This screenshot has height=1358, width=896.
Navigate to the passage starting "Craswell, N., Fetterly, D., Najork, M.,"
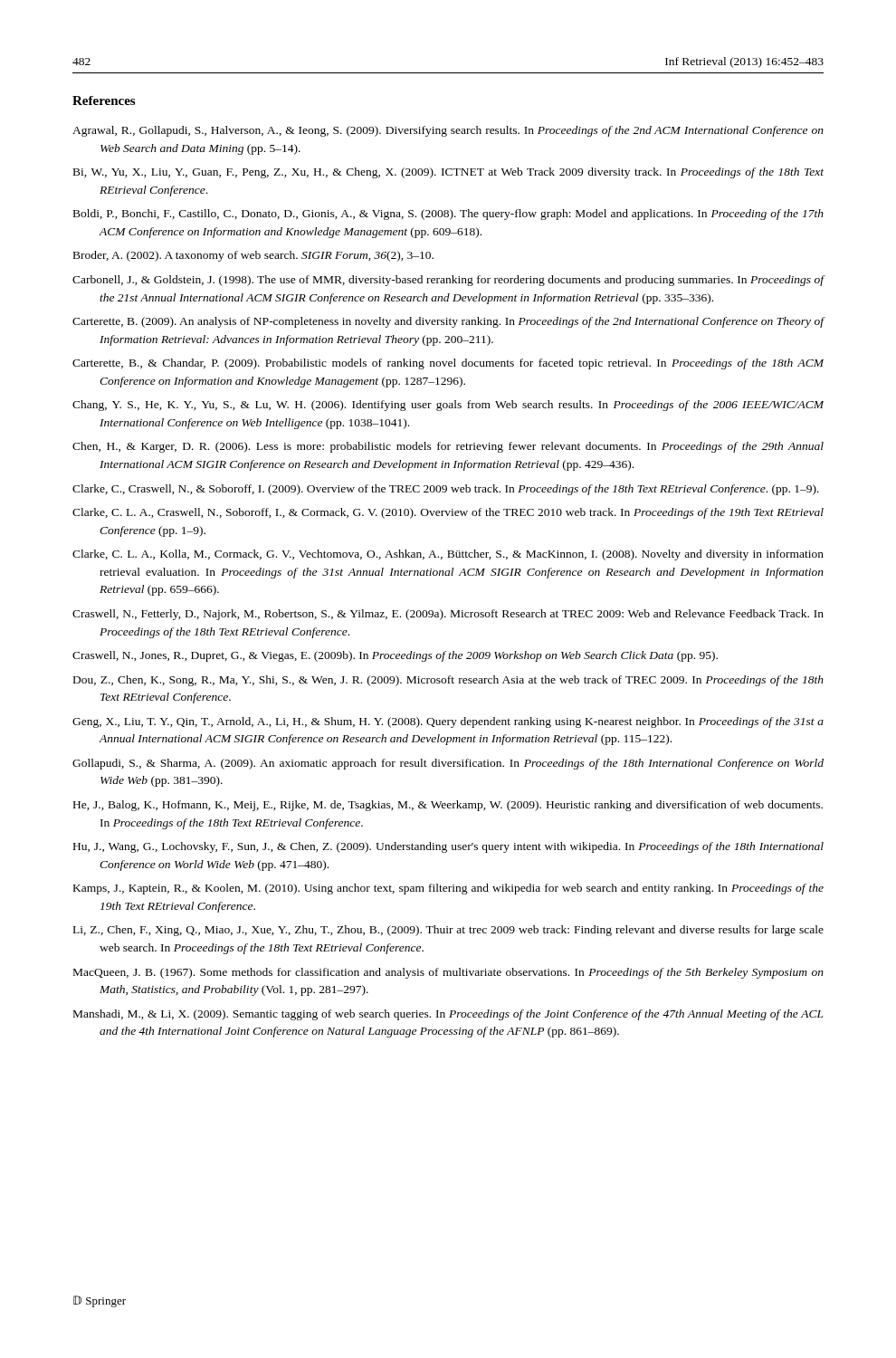(x=448, y=622)
